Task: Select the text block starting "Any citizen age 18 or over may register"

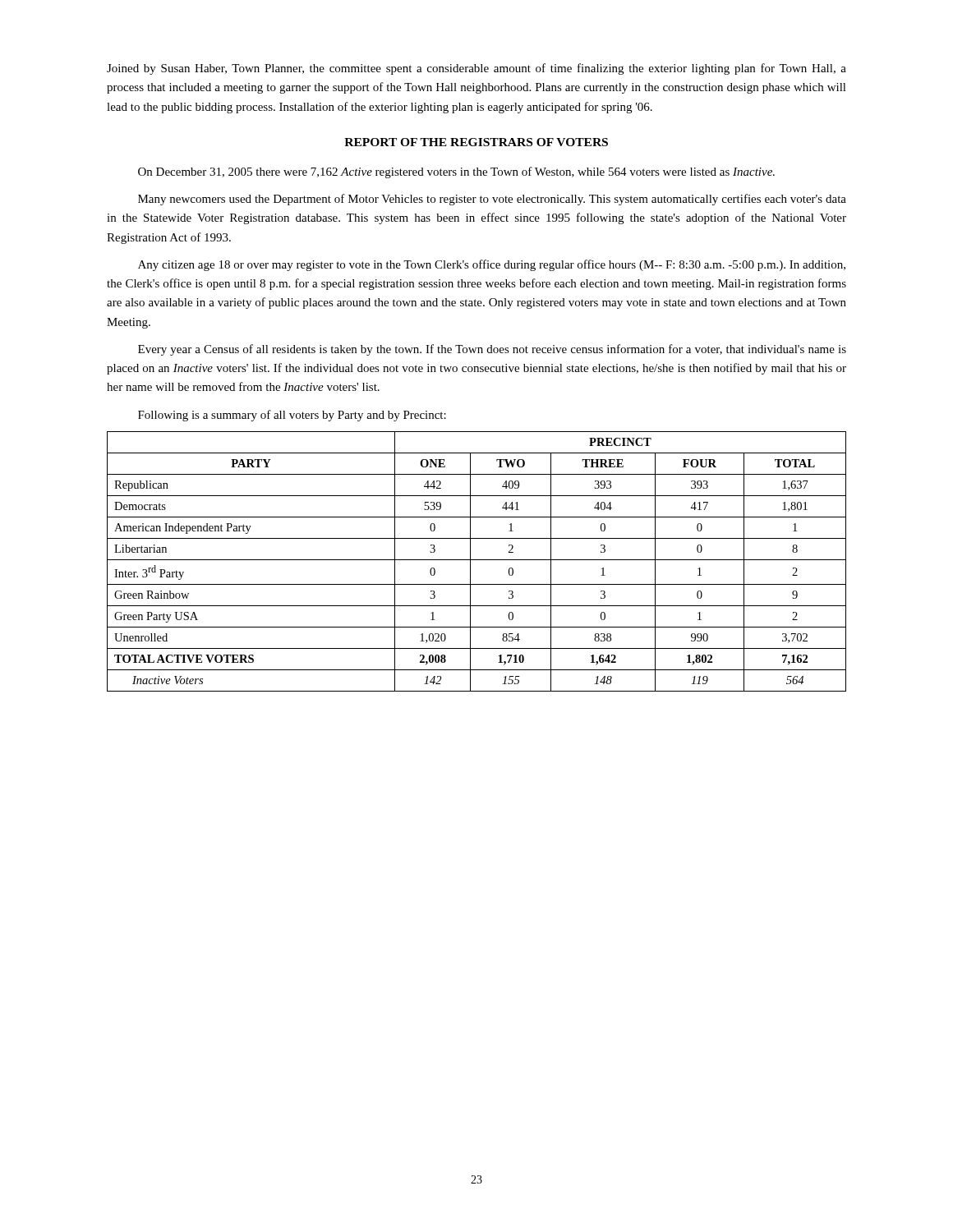Action: 476,293
